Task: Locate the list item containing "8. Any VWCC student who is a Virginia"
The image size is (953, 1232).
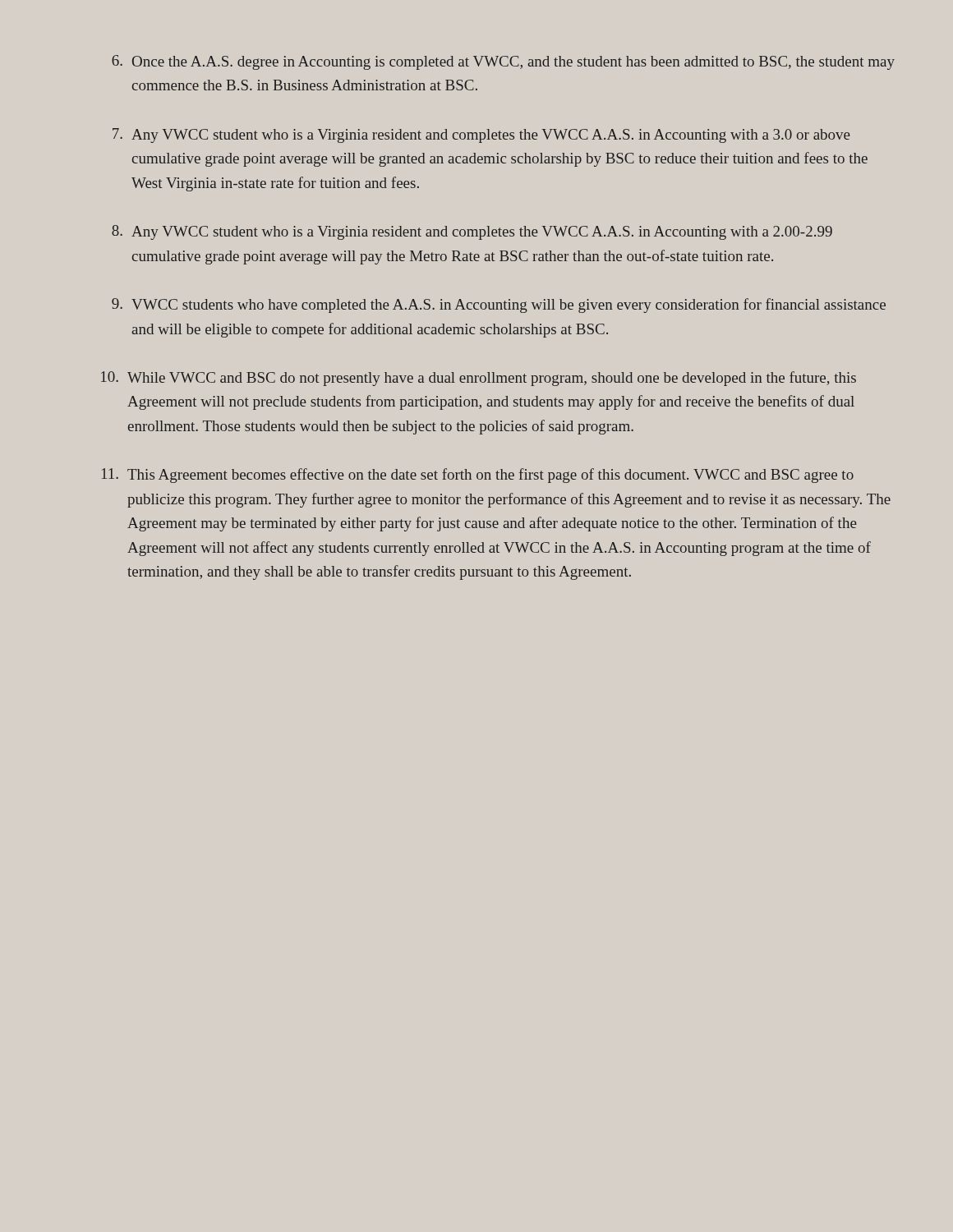Action: [x=485, y=244]
